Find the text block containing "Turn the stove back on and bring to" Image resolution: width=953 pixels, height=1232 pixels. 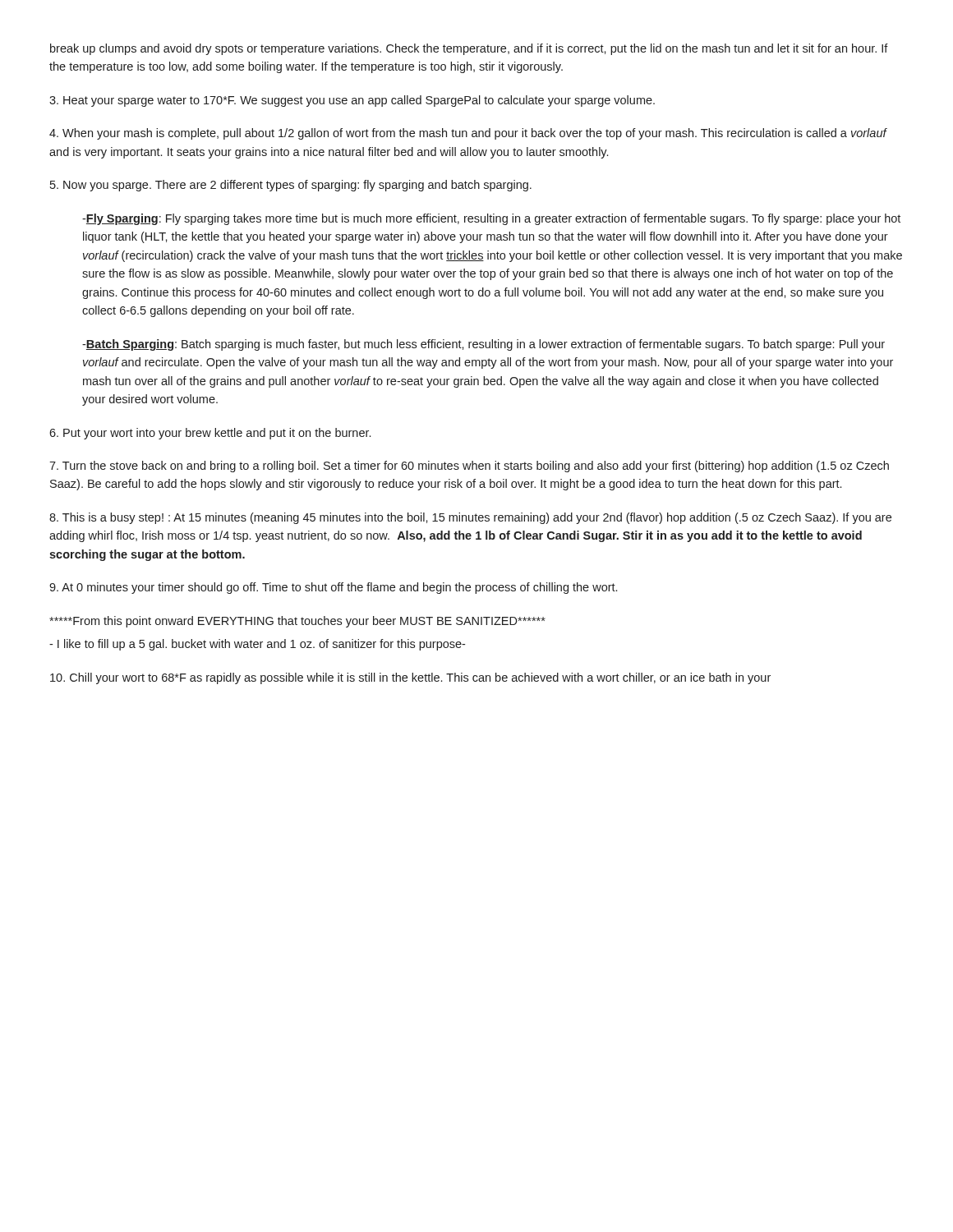(469, 475)
